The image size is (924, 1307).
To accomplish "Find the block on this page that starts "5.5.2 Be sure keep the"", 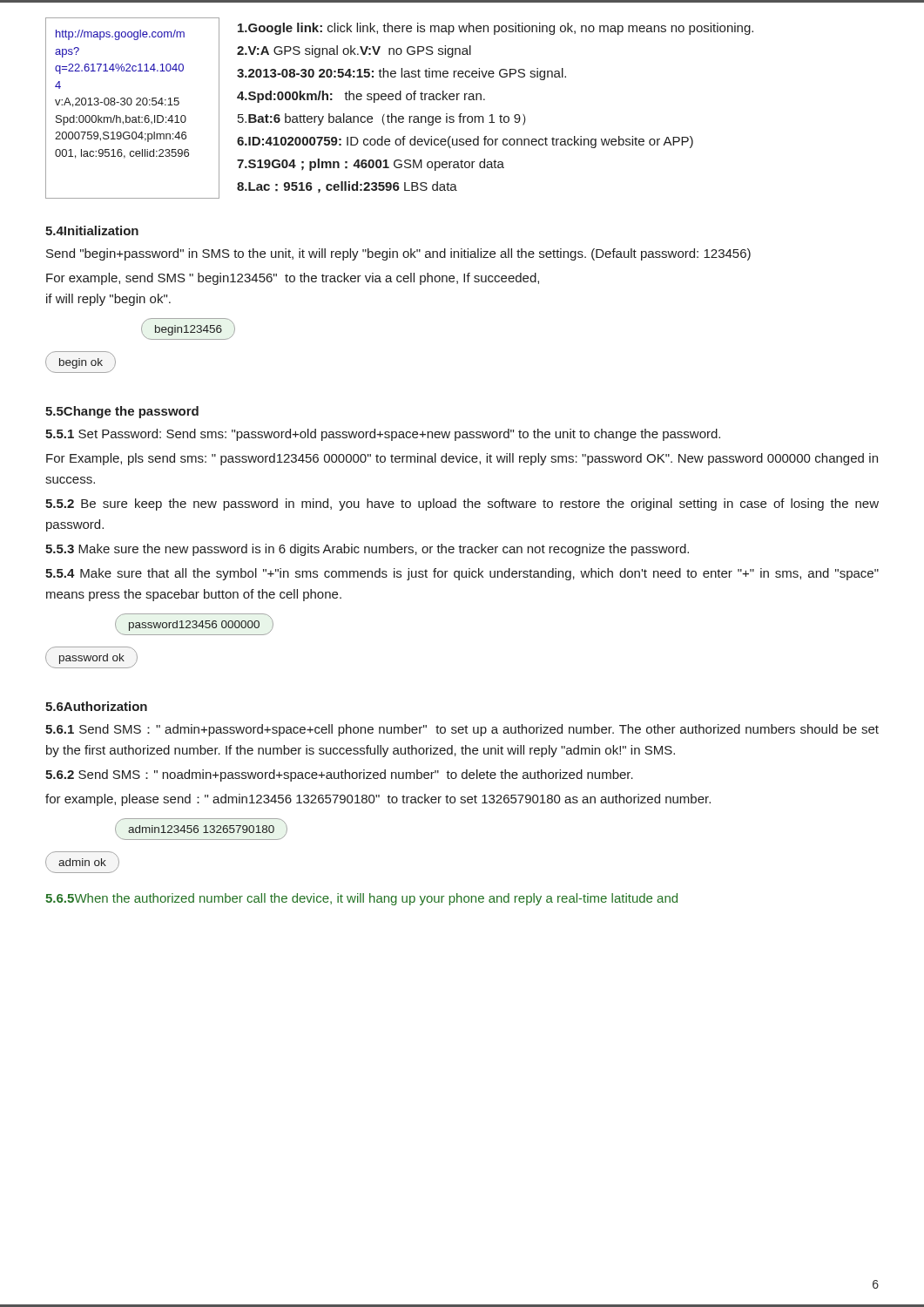I will (x=462, y=514).
